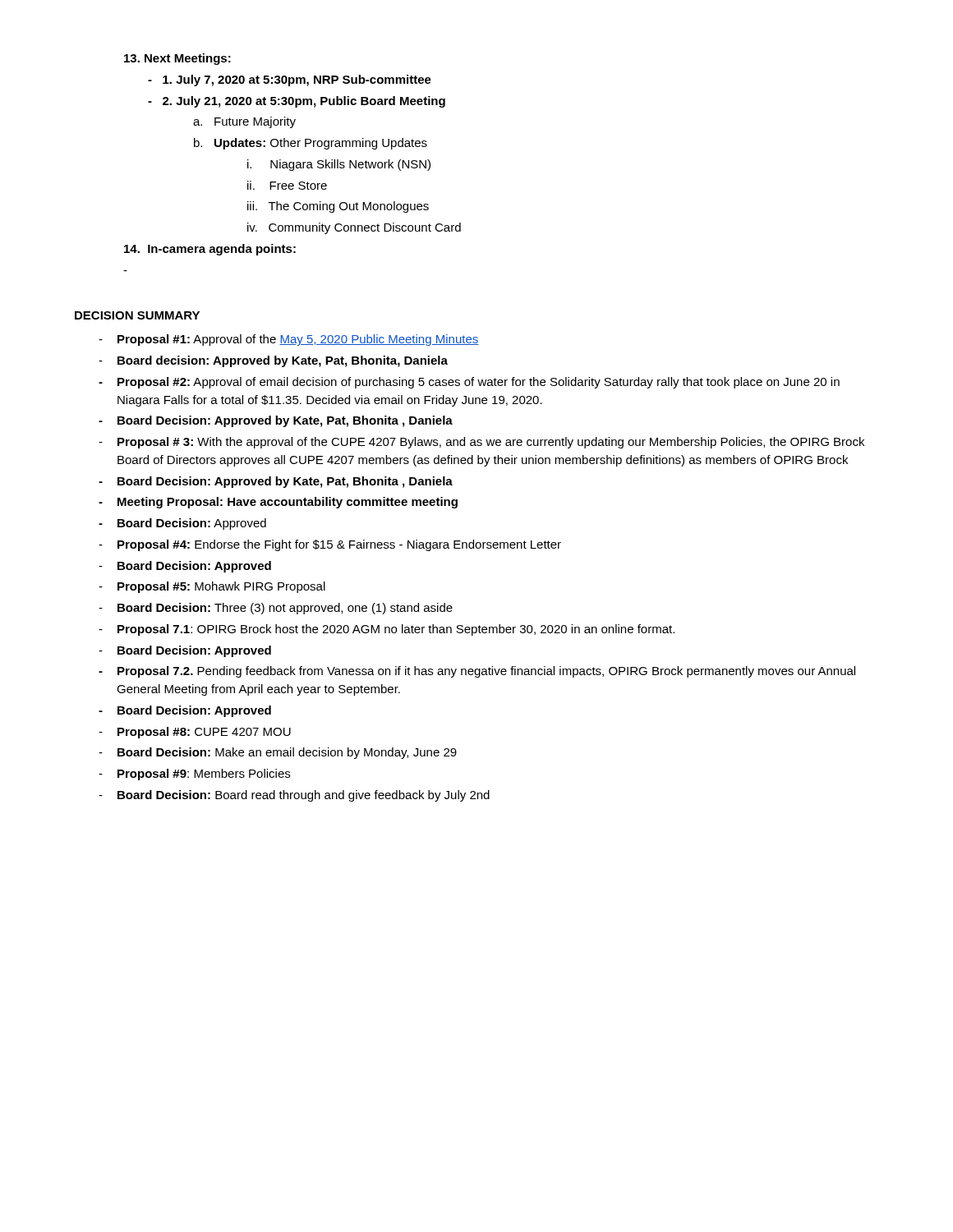Select the text block starting "14. In-camera agenda points:"
This screenshot has height=1232, width=953.
[210, 248]
